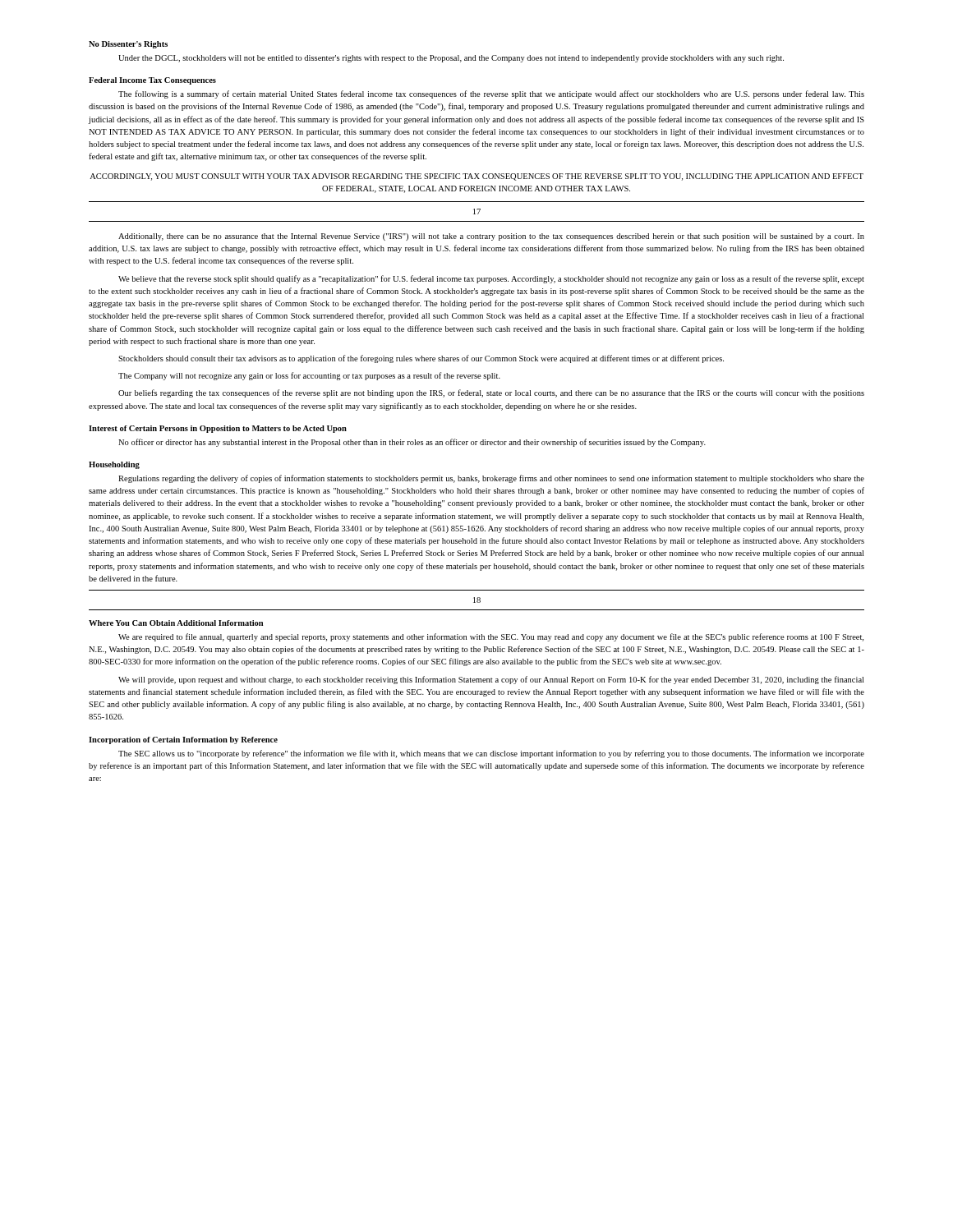Locate the text starting "Regulations regarding the"
Viewport: 953px width, 1232px height.
pos(476,528)
